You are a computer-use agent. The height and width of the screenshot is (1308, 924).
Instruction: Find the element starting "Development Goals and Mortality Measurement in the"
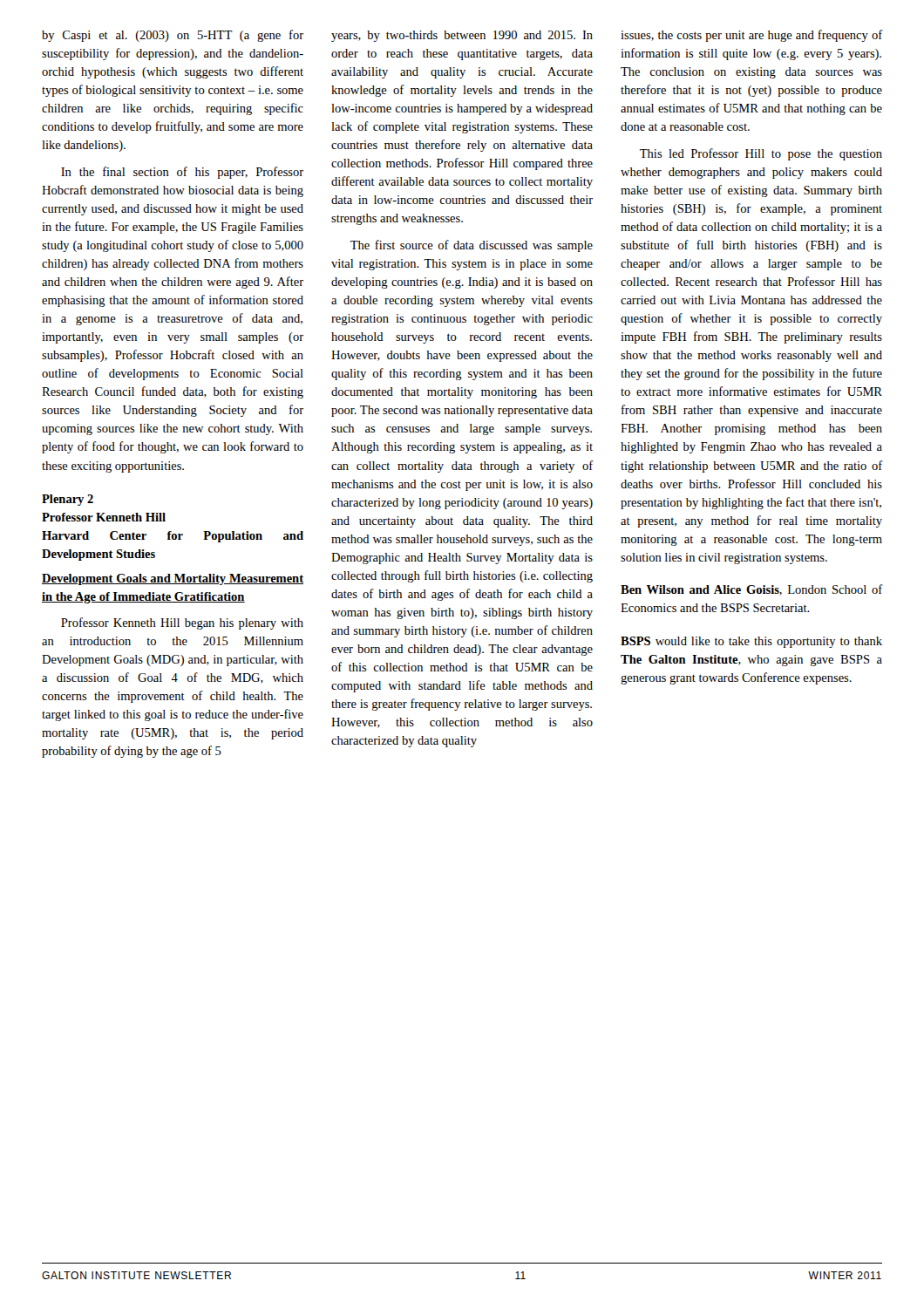pyautogui.click(x=173, y=588)
